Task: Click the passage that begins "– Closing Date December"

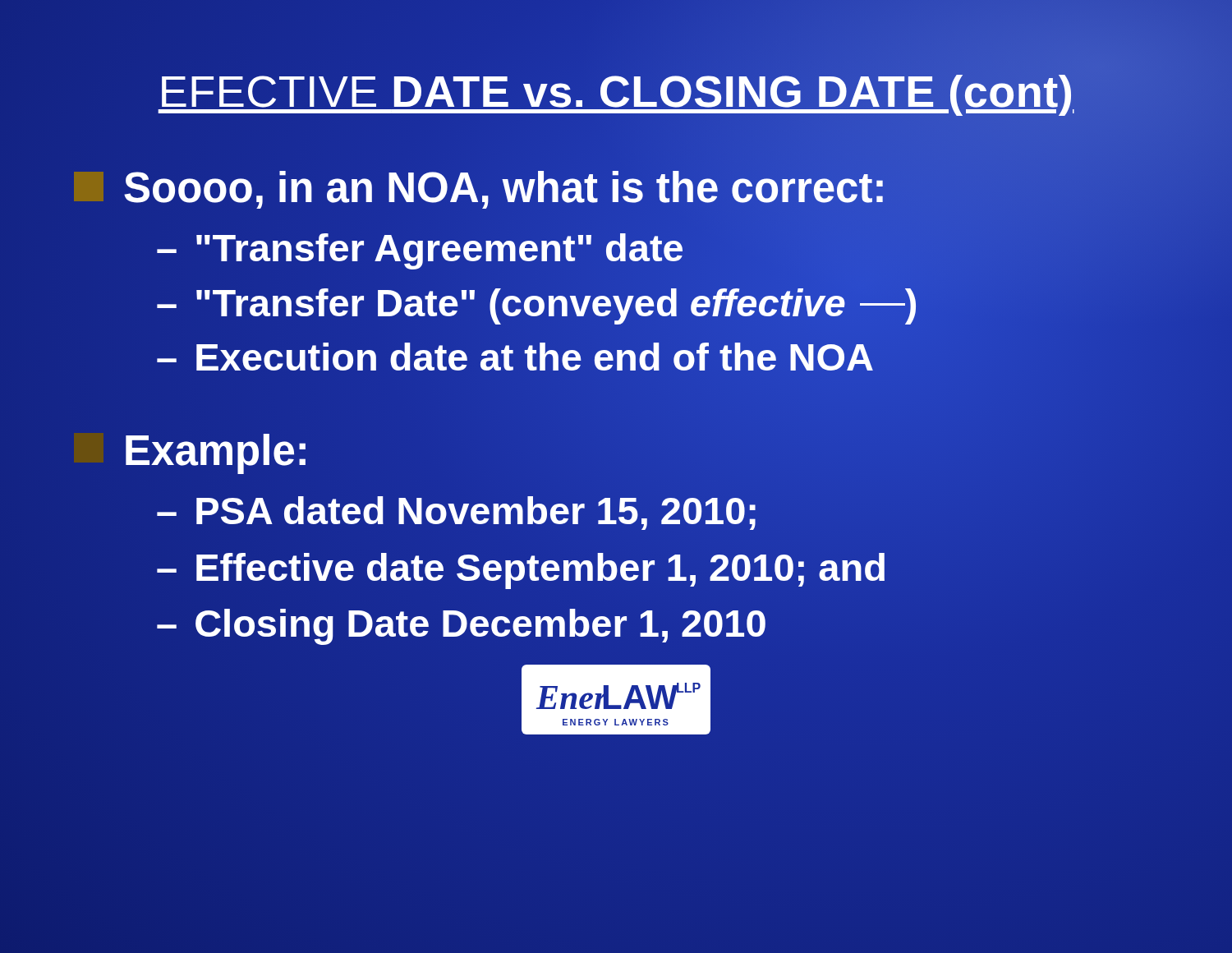Action: point(461,624)
